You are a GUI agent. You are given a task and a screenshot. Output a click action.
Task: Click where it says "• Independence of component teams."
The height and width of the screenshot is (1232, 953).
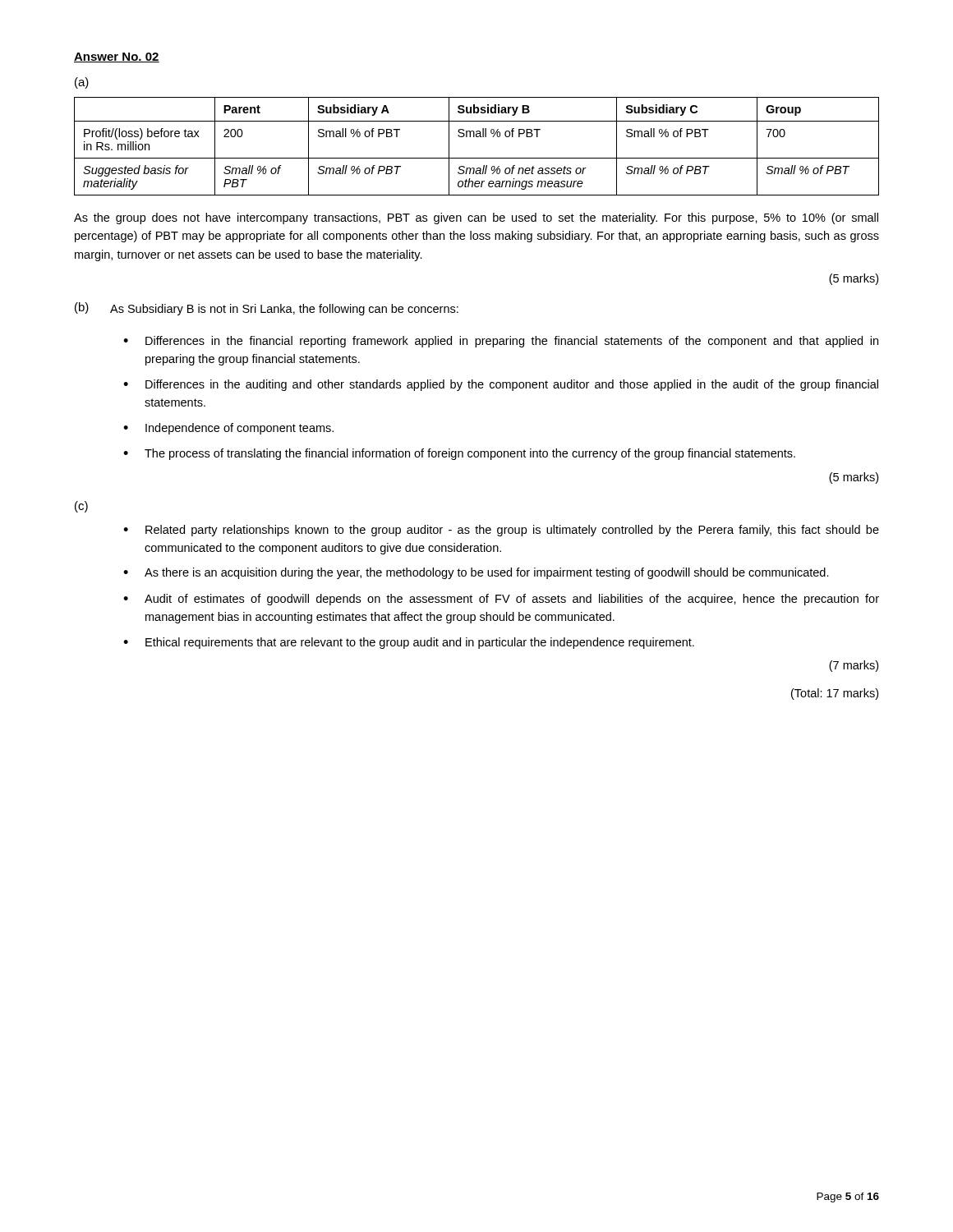coord(228,429)
